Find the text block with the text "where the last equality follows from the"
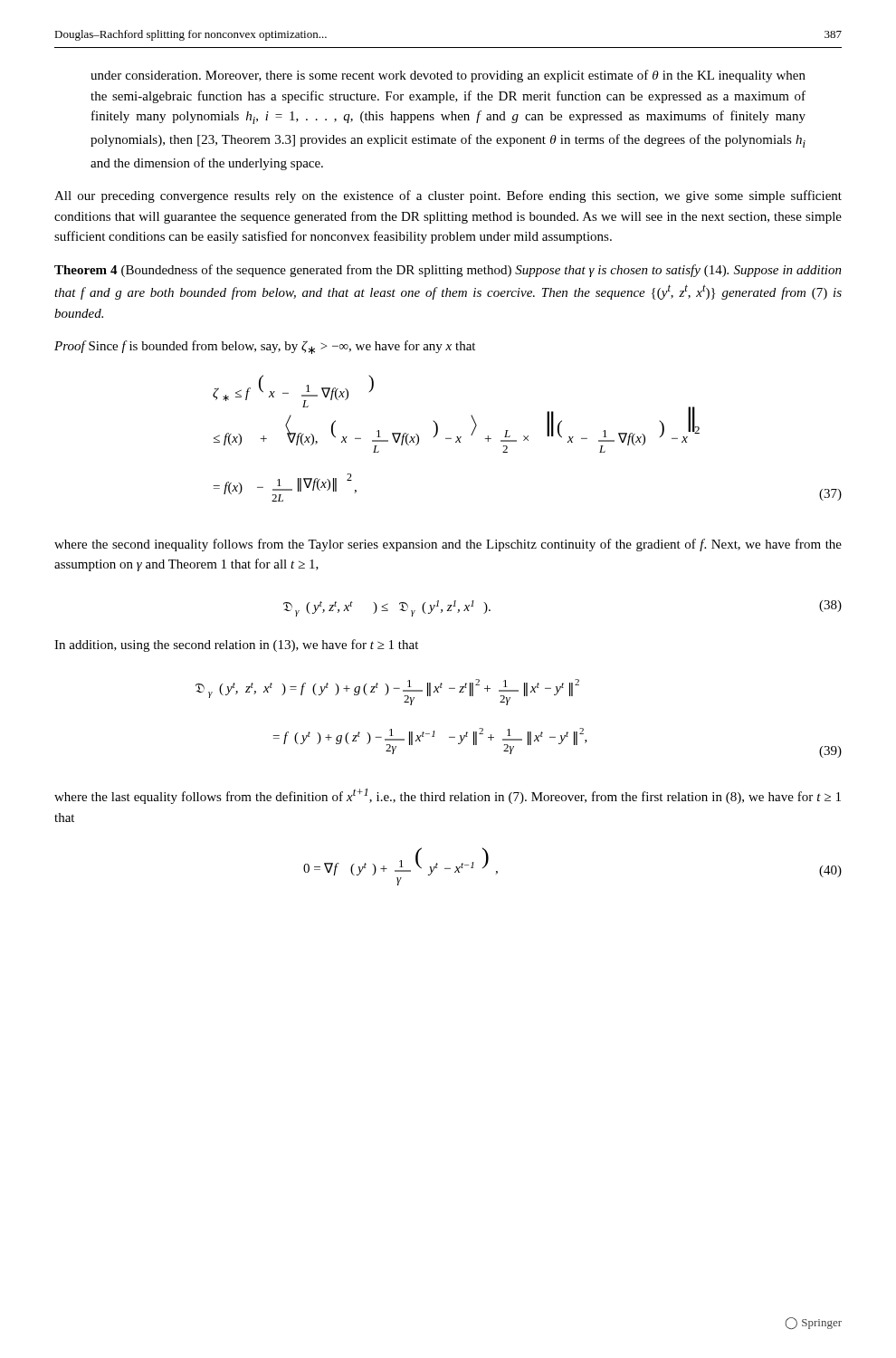The width and height of the screenshot is (896, 1358). [448, 805]
